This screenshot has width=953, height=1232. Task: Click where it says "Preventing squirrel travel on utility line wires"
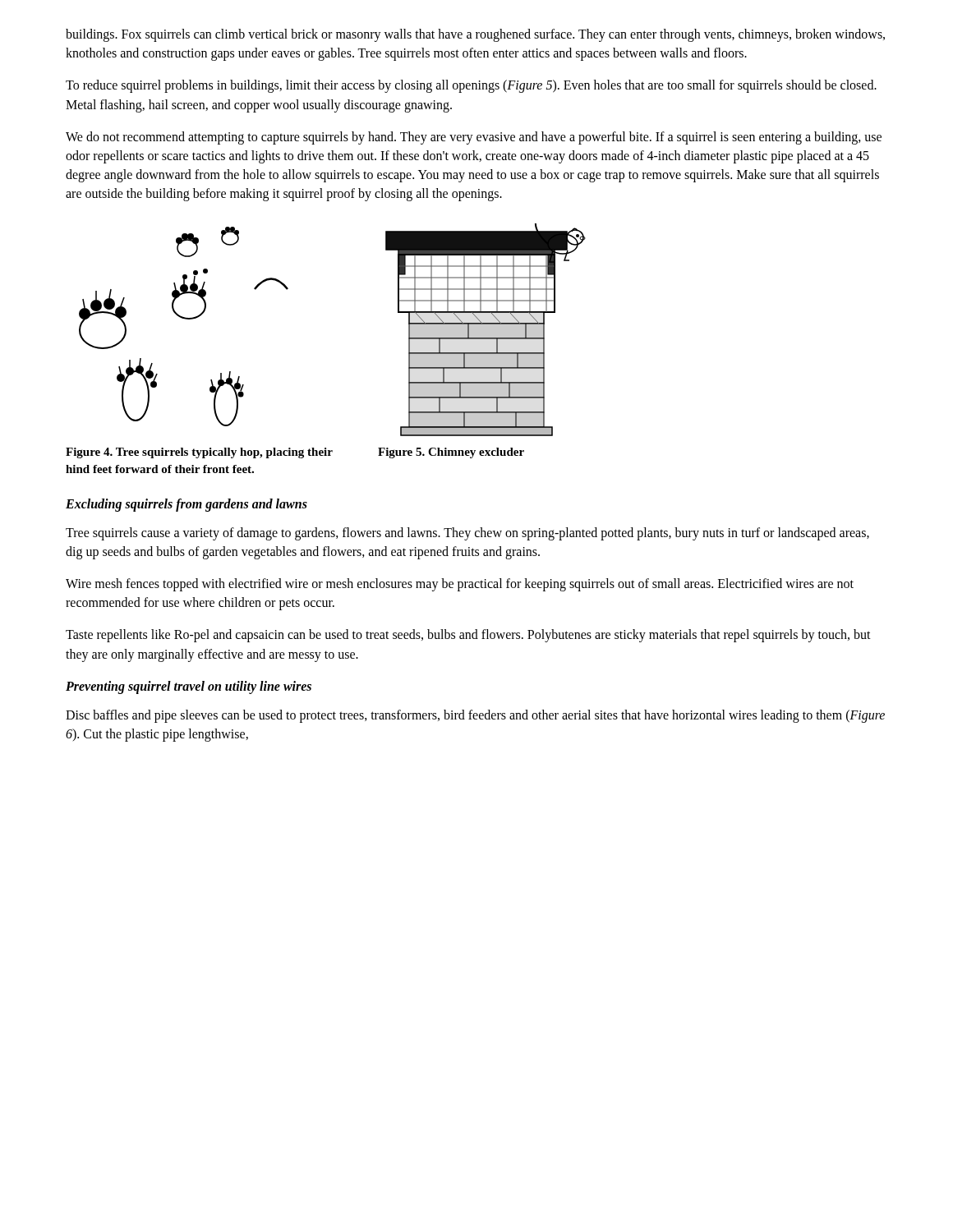point(189,687)
